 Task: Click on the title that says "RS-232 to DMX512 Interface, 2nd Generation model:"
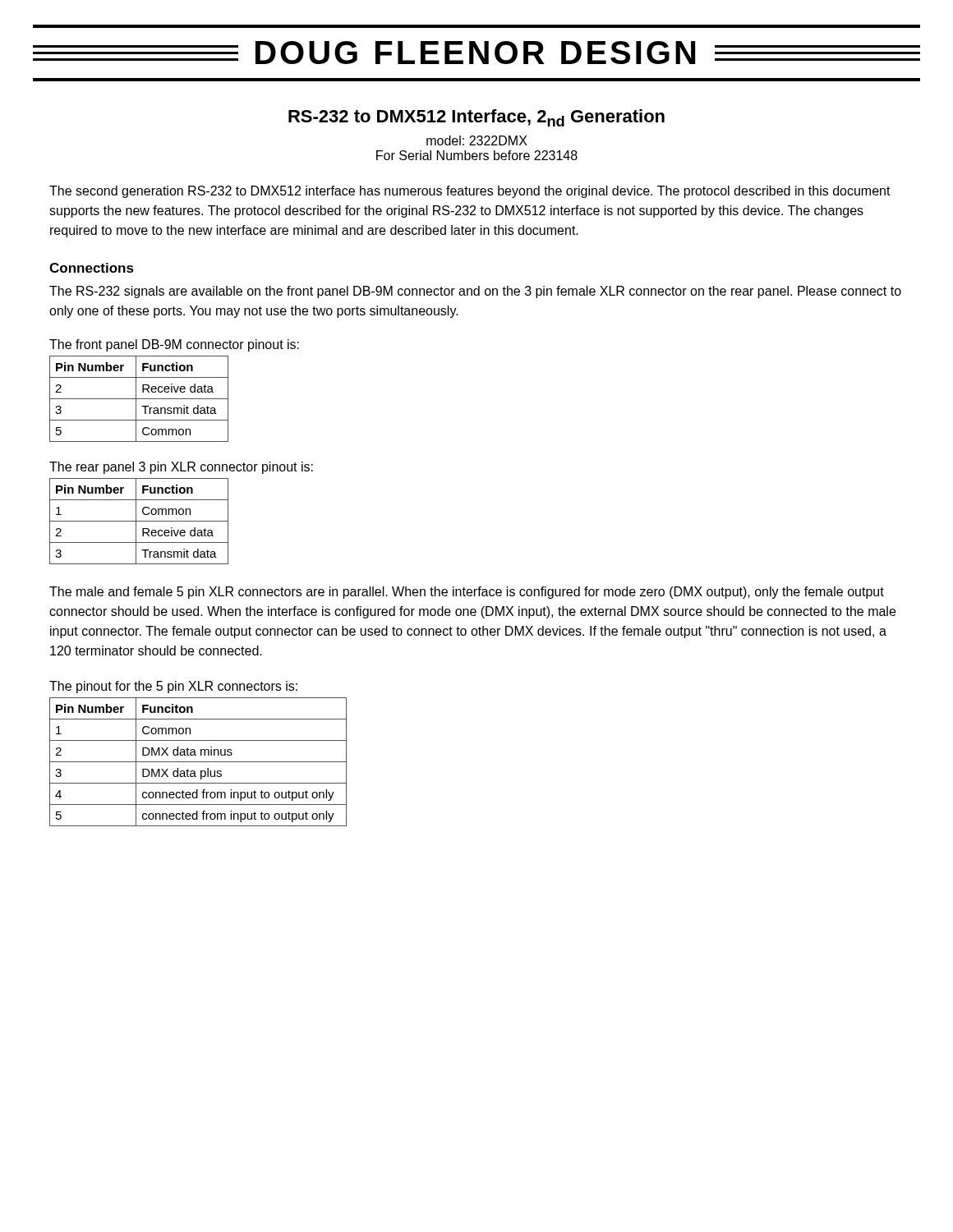point(476,135)
